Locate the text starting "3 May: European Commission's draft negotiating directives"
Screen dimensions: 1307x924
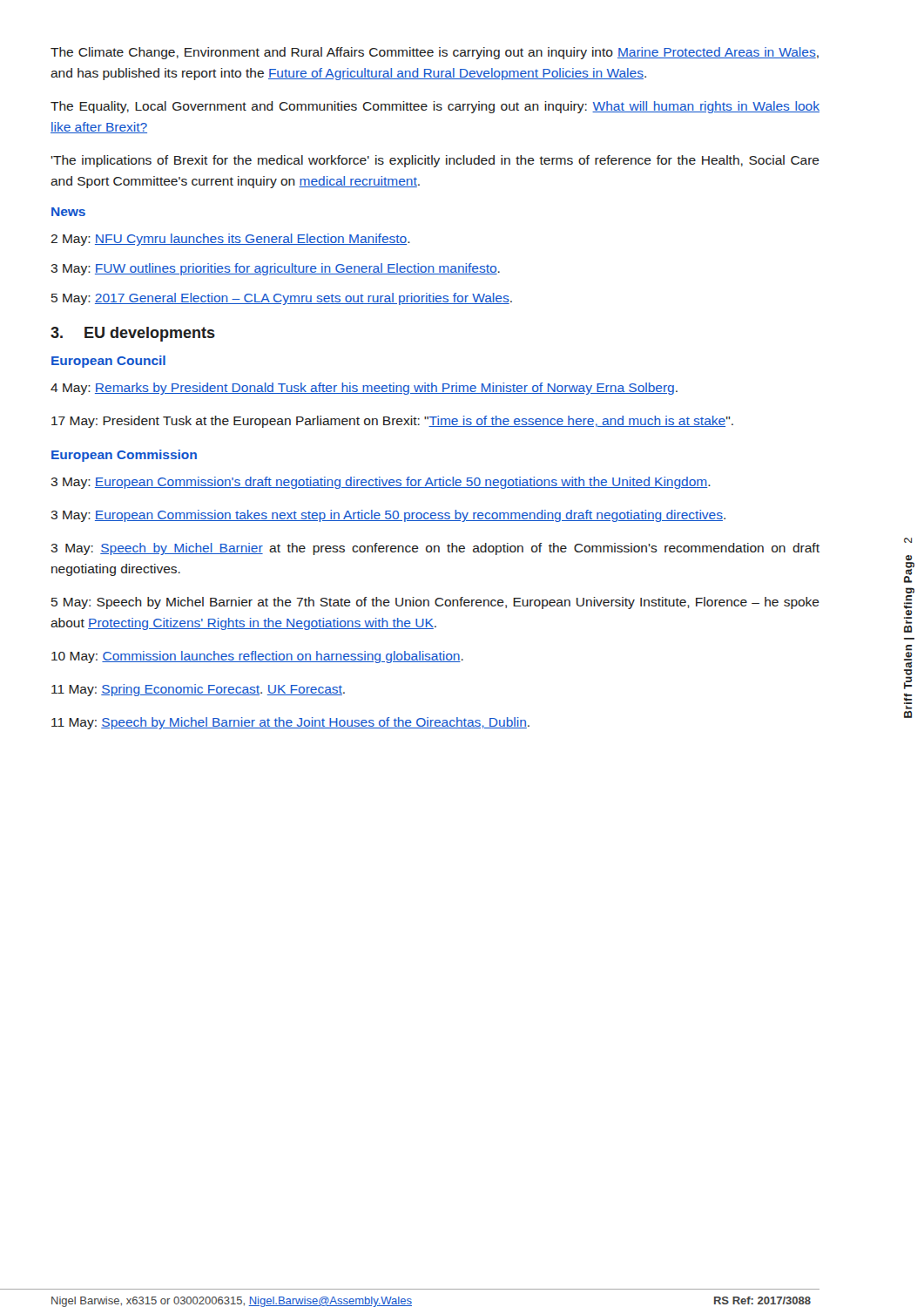(381, 482)
